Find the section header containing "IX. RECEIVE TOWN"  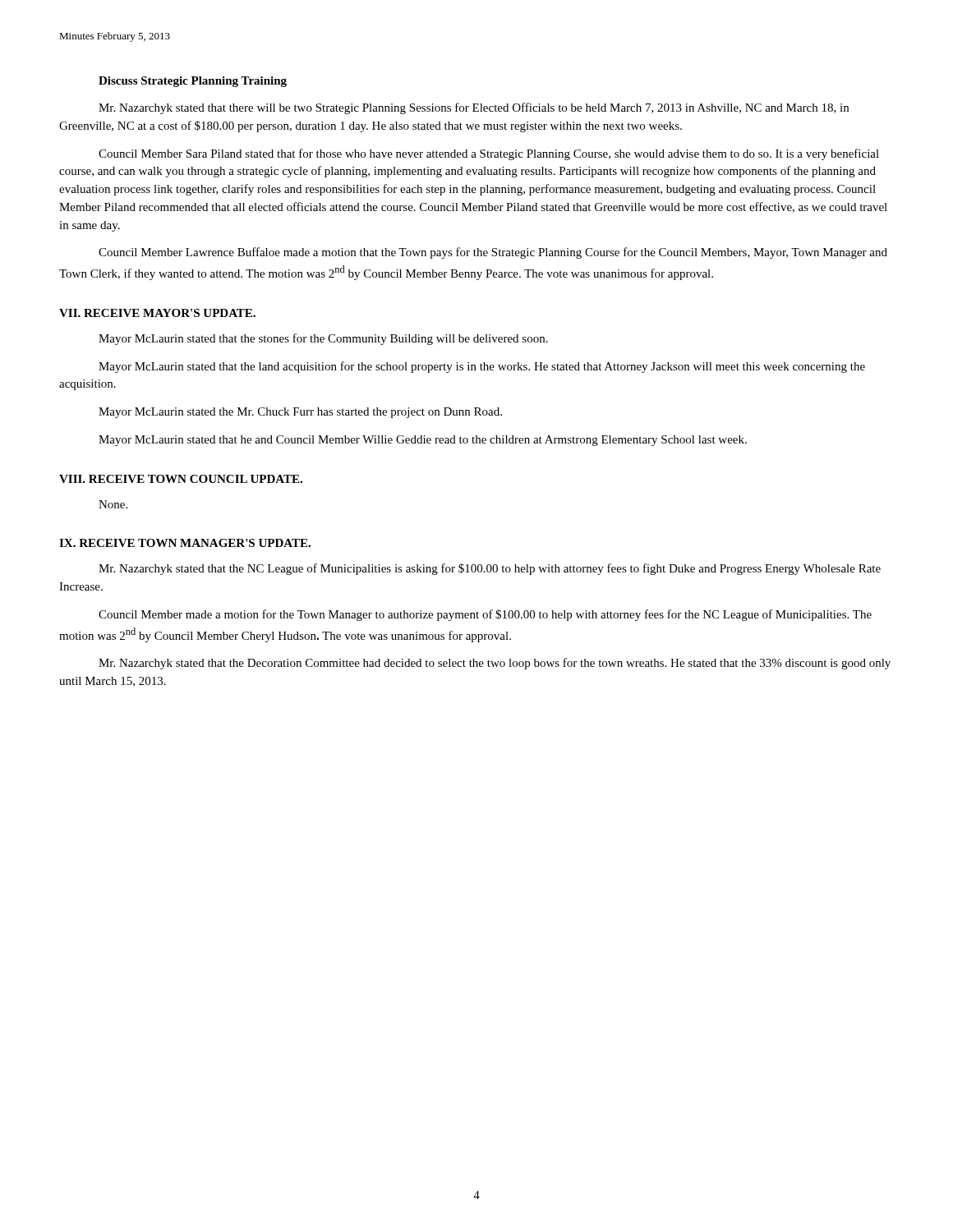185,543
